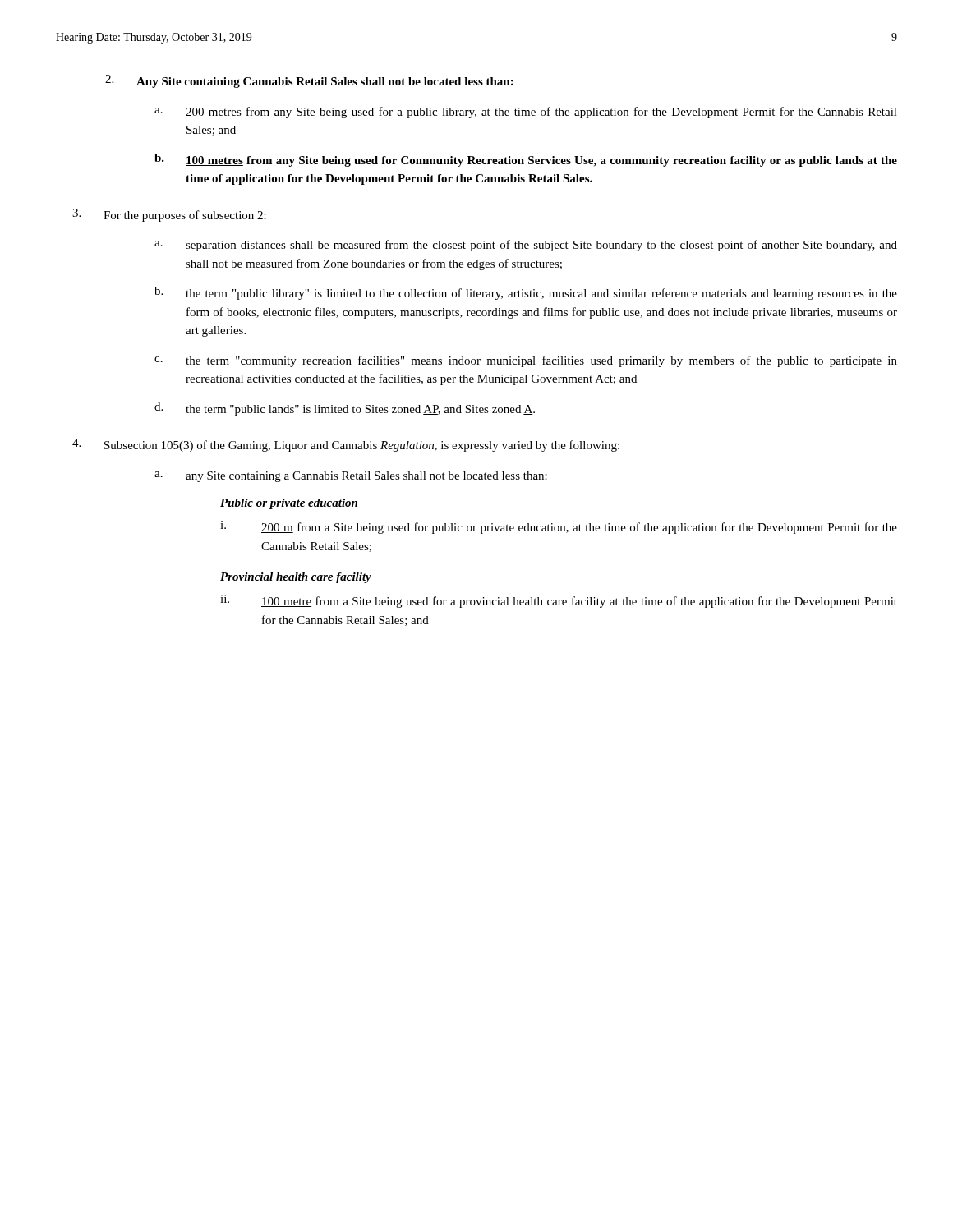Find the list item containing "2. Any Site"

(x=501, y=82)
